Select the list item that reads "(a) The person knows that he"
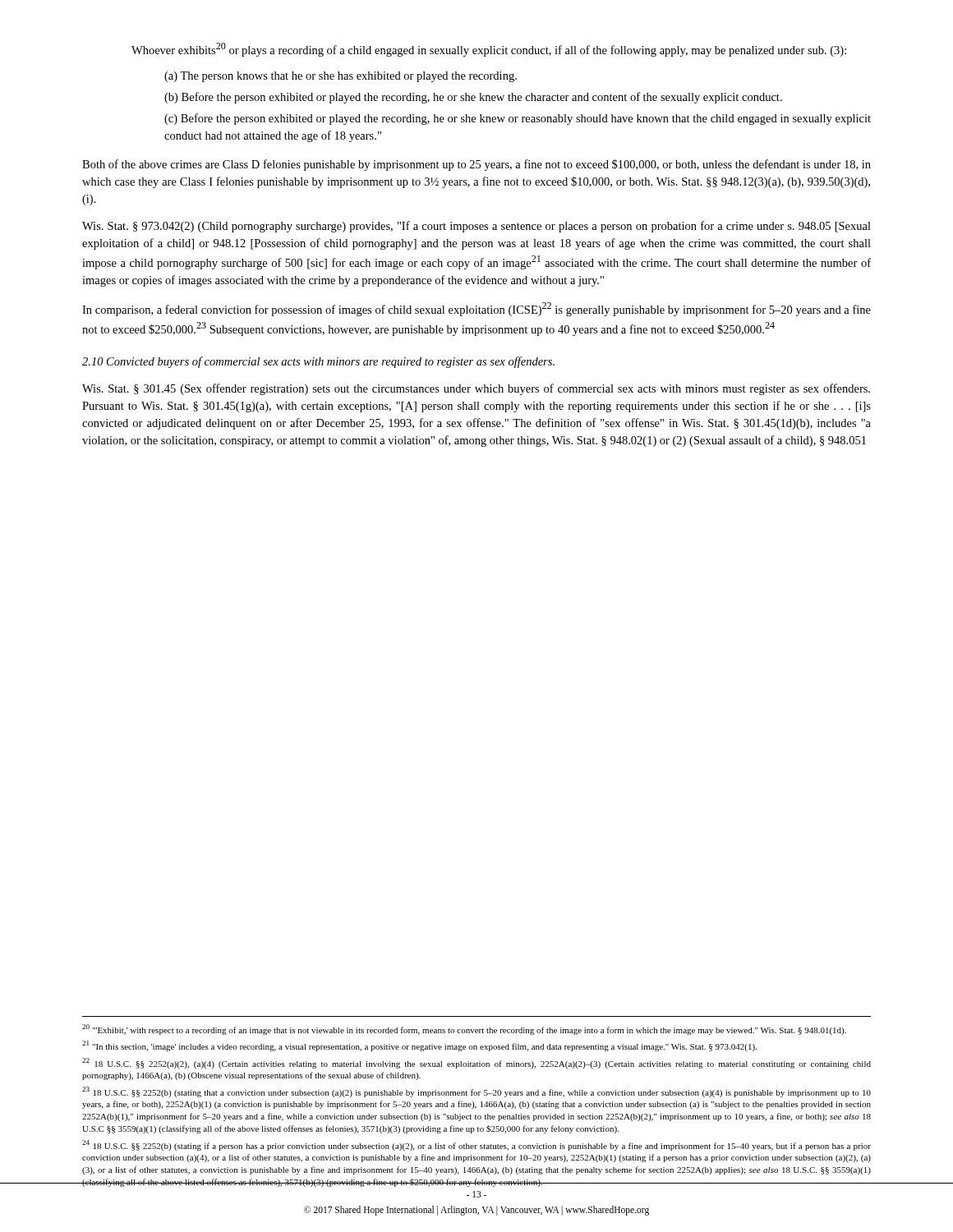Image resolution: width=953 pixels, height=1232 pixels. pos(518,76)
